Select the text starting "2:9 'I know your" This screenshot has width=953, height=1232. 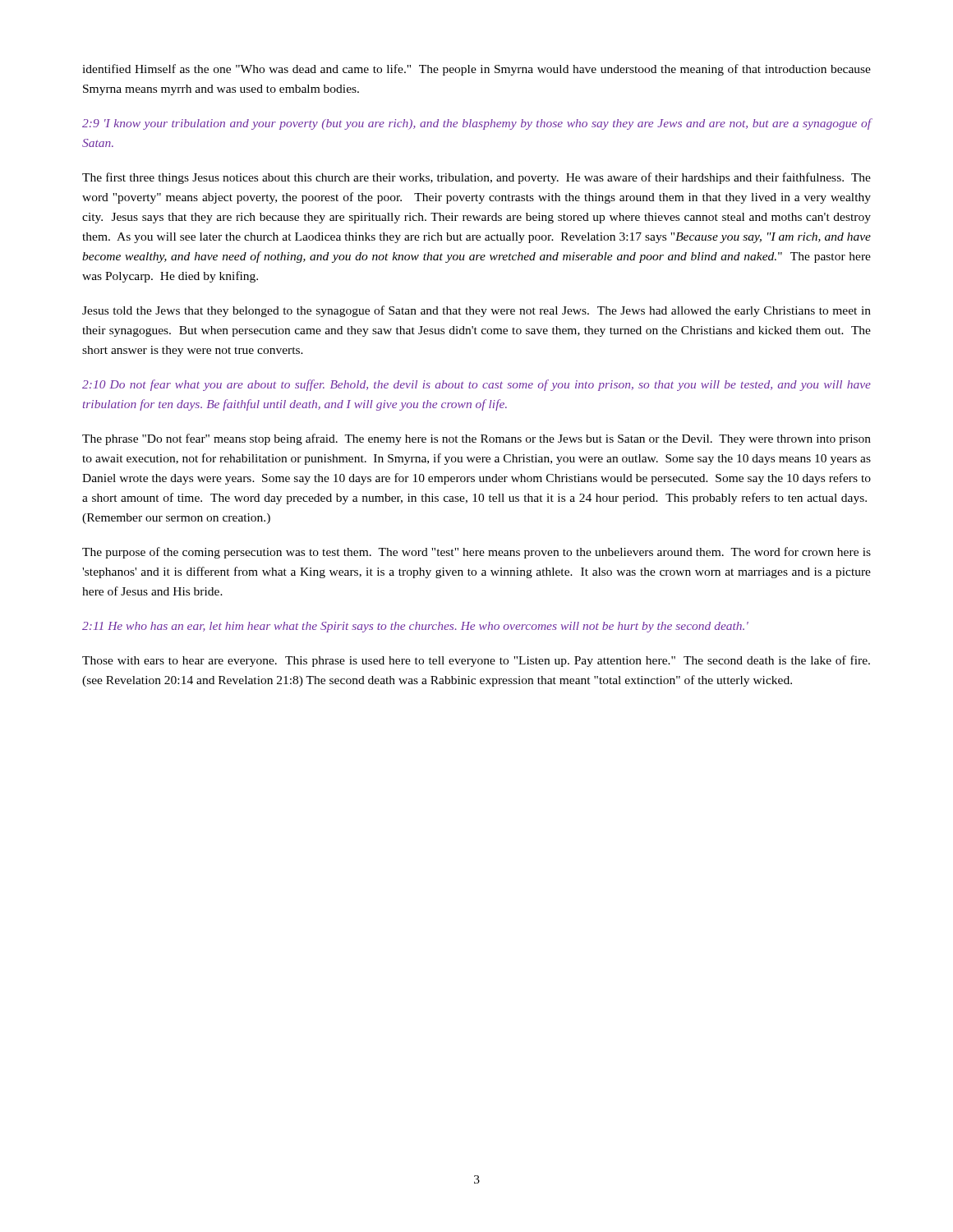tap(476, 133)
